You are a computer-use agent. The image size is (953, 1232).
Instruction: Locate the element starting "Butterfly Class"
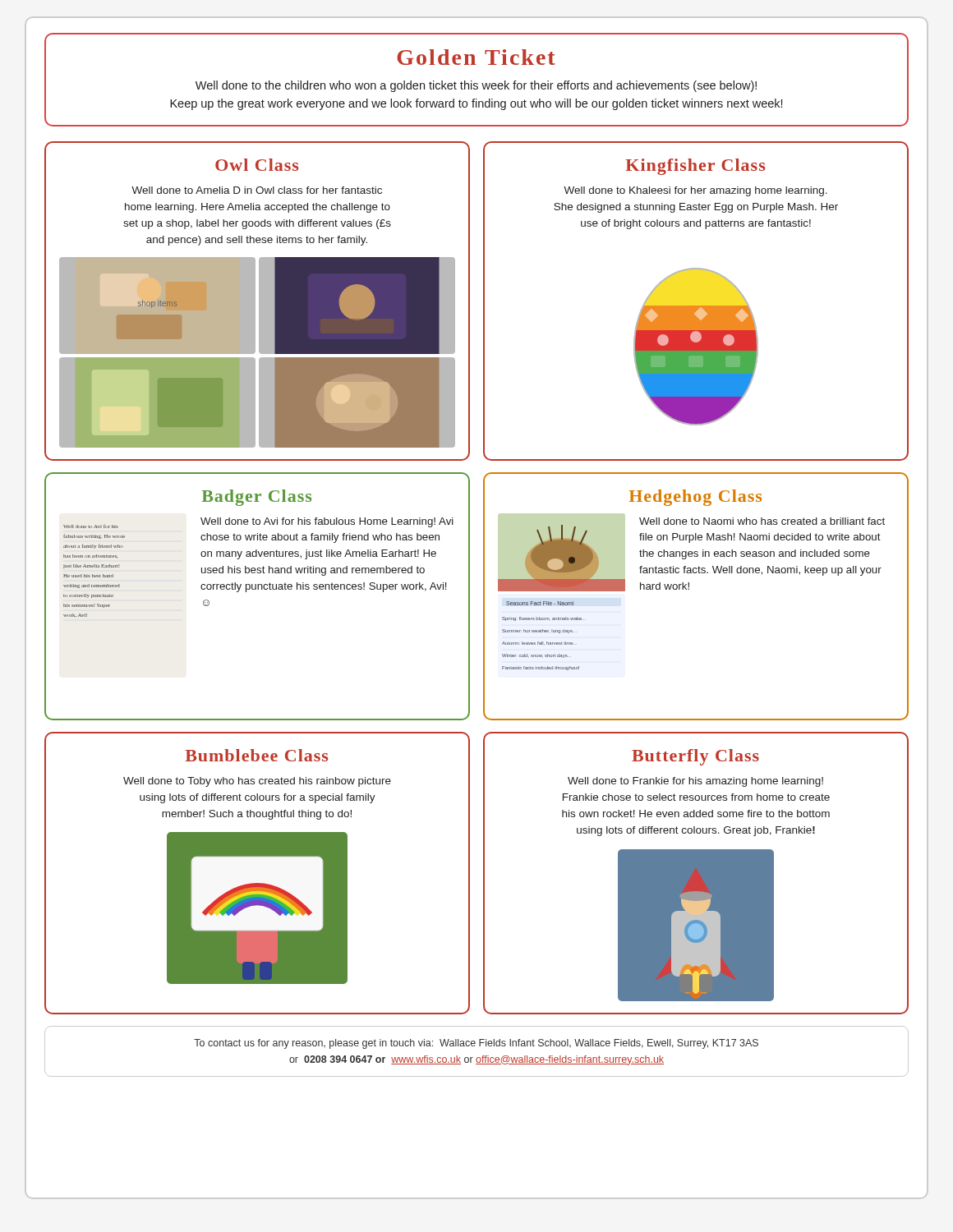(696, 755)
